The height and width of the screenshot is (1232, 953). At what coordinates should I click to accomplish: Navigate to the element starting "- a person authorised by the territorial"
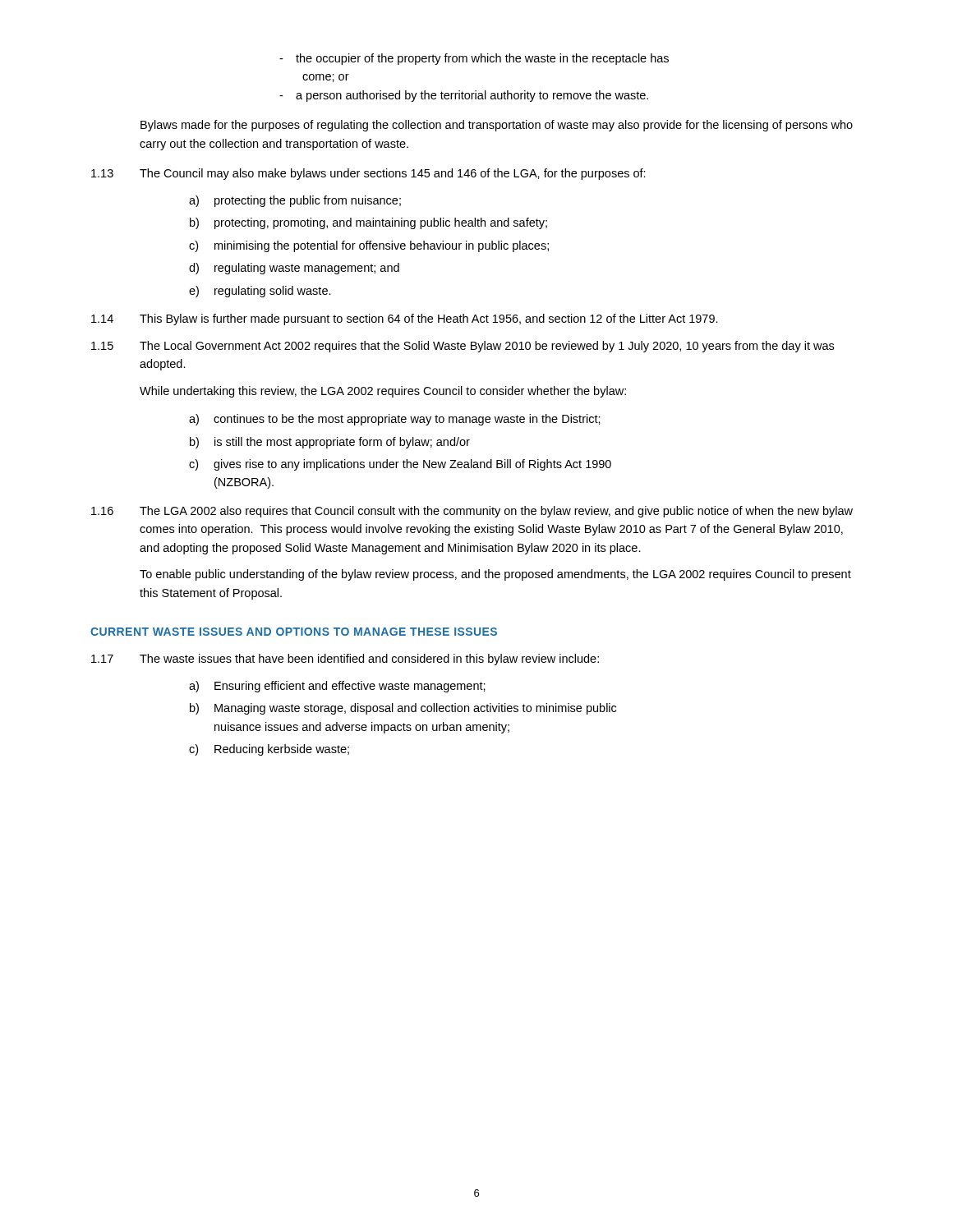[571, 95]
